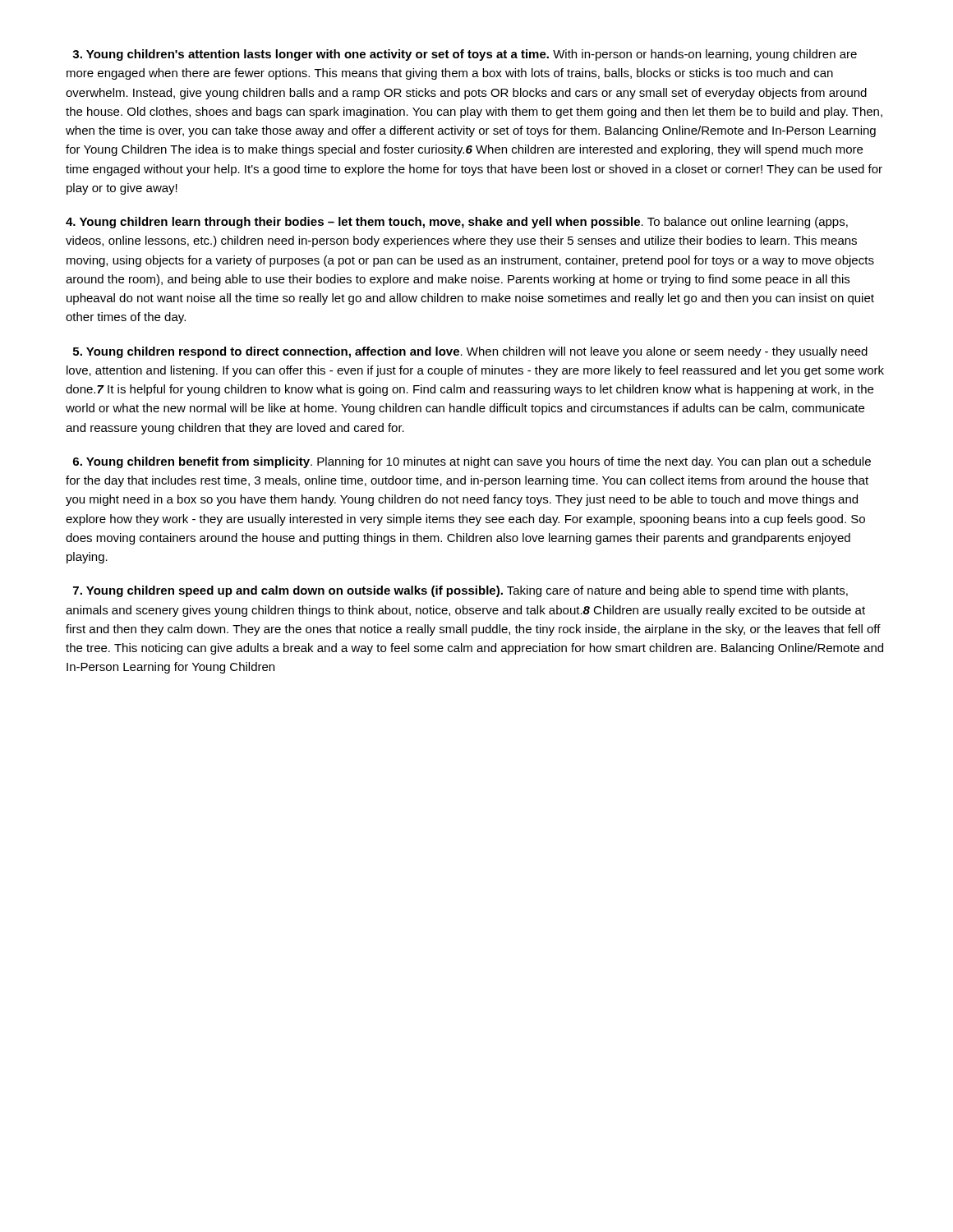Select the block starting "Young children learn through their bodies –"

click(x=470, y=269)
